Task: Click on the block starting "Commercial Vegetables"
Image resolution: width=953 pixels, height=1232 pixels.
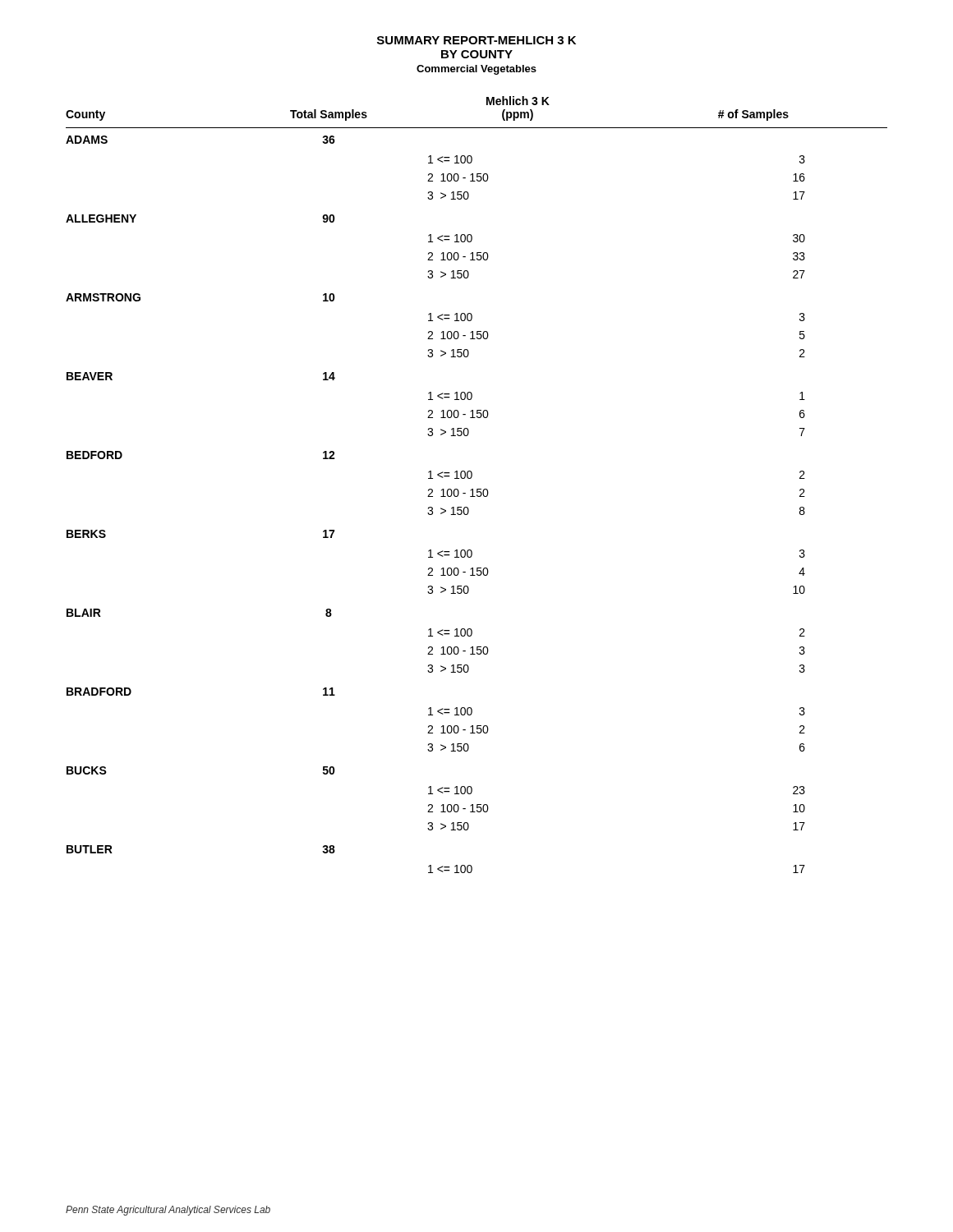Action: 476,69
